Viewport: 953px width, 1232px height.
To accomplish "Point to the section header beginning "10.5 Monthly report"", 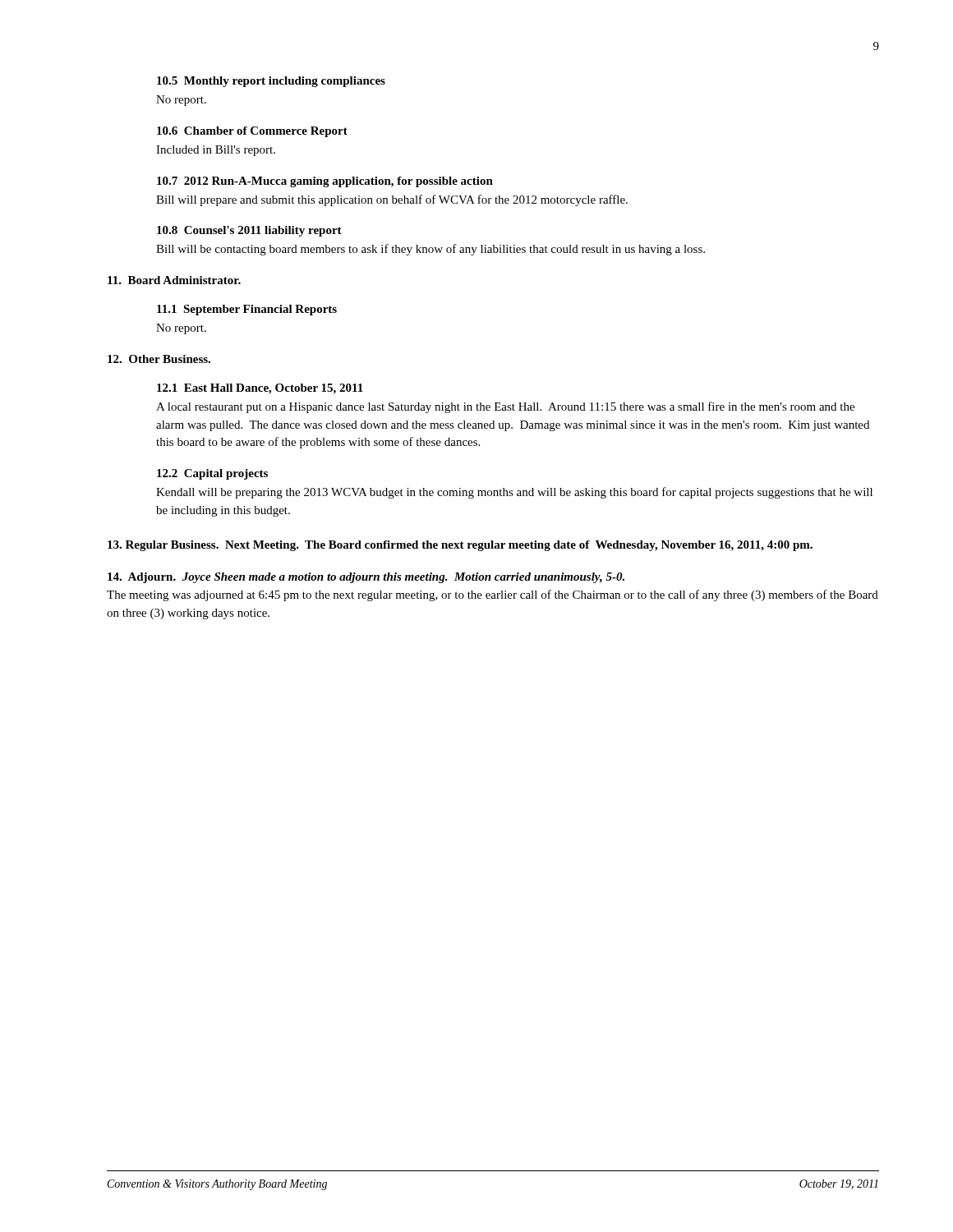I will pyautogui.click(x=271, y=81).
